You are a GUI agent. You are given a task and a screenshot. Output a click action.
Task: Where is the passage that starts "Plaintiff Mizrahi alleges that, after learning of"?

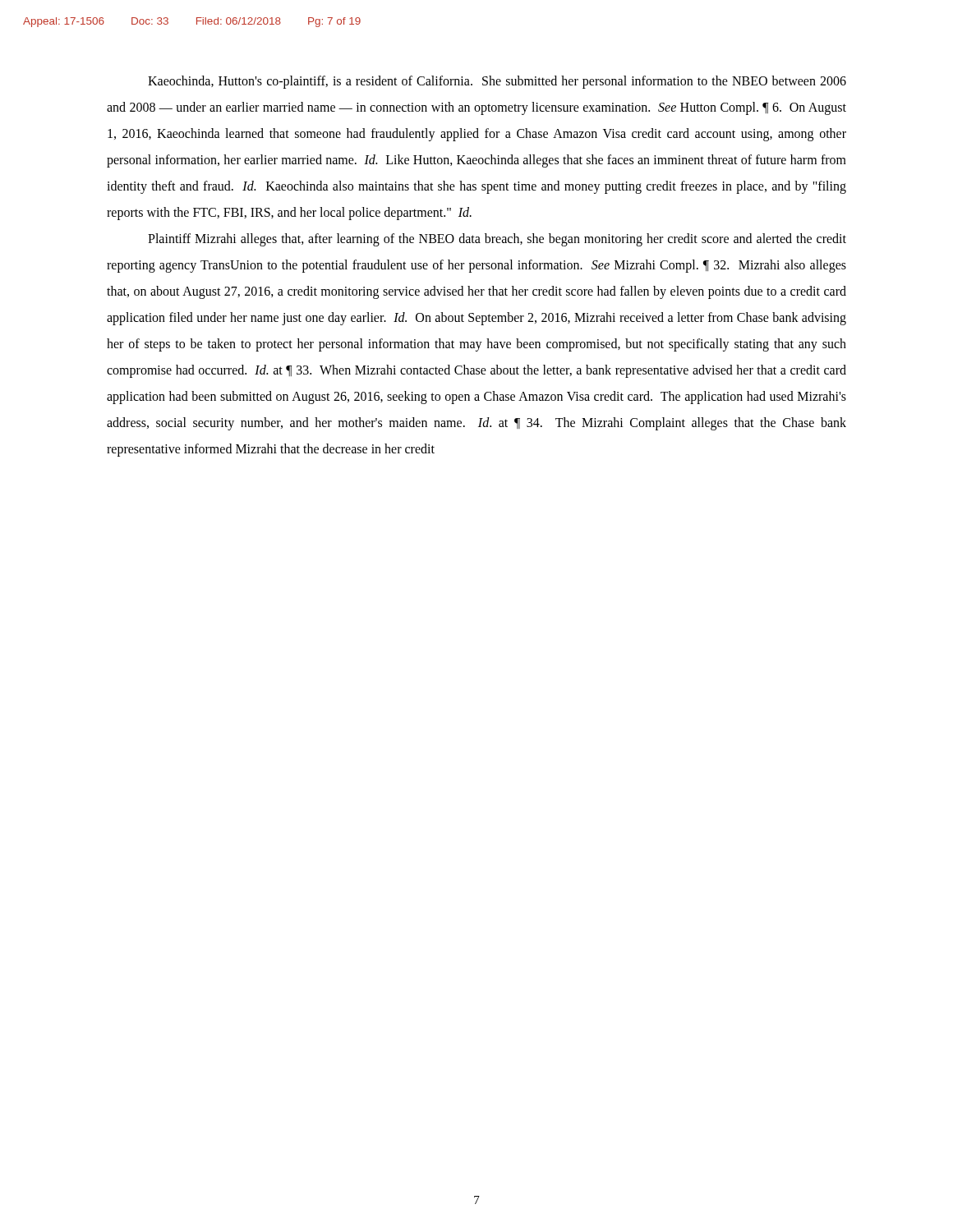(x=476, y=344)
